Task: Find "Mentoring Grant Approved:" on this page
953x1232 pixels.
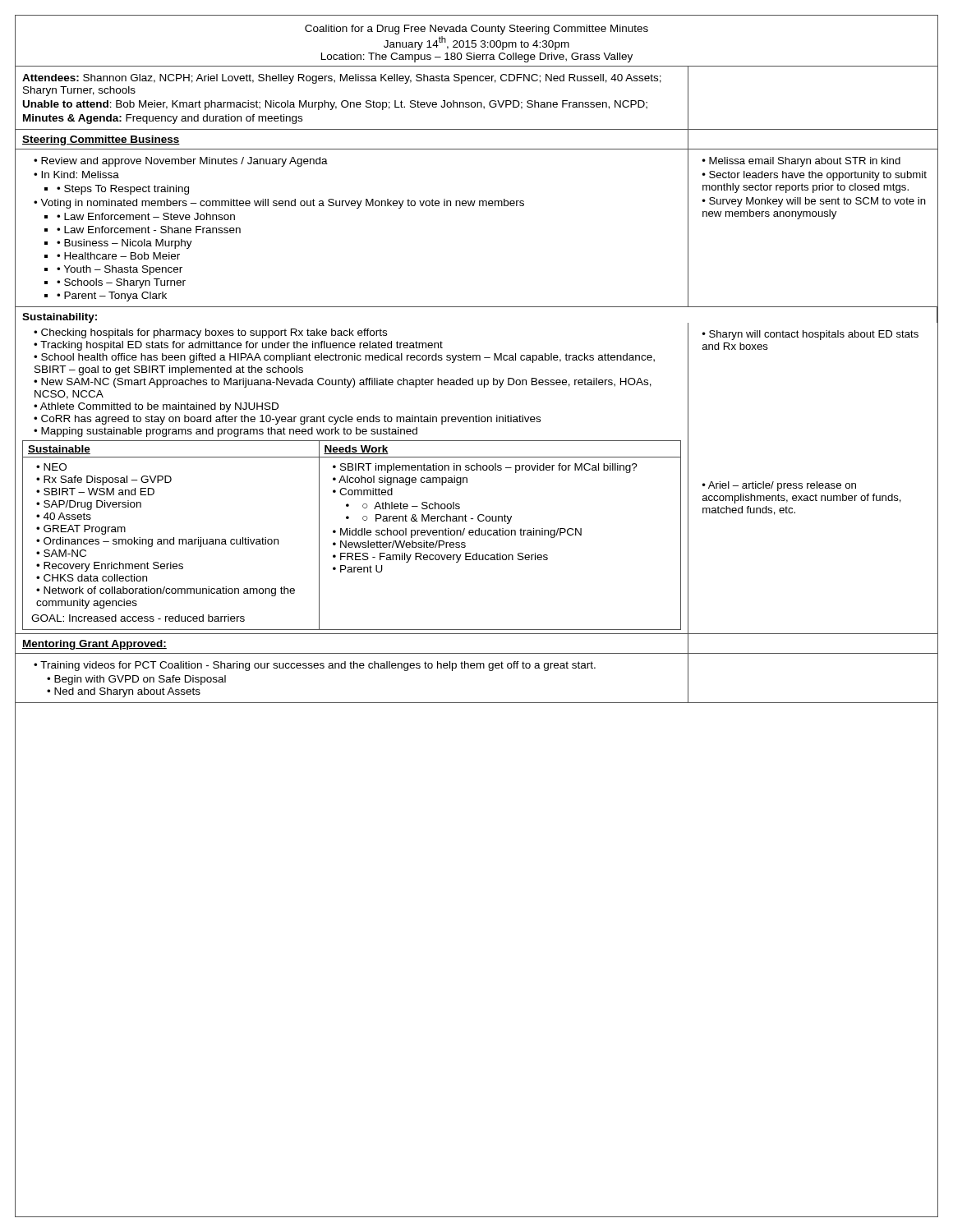Action: pyautogui.click(x=94, y=643)
